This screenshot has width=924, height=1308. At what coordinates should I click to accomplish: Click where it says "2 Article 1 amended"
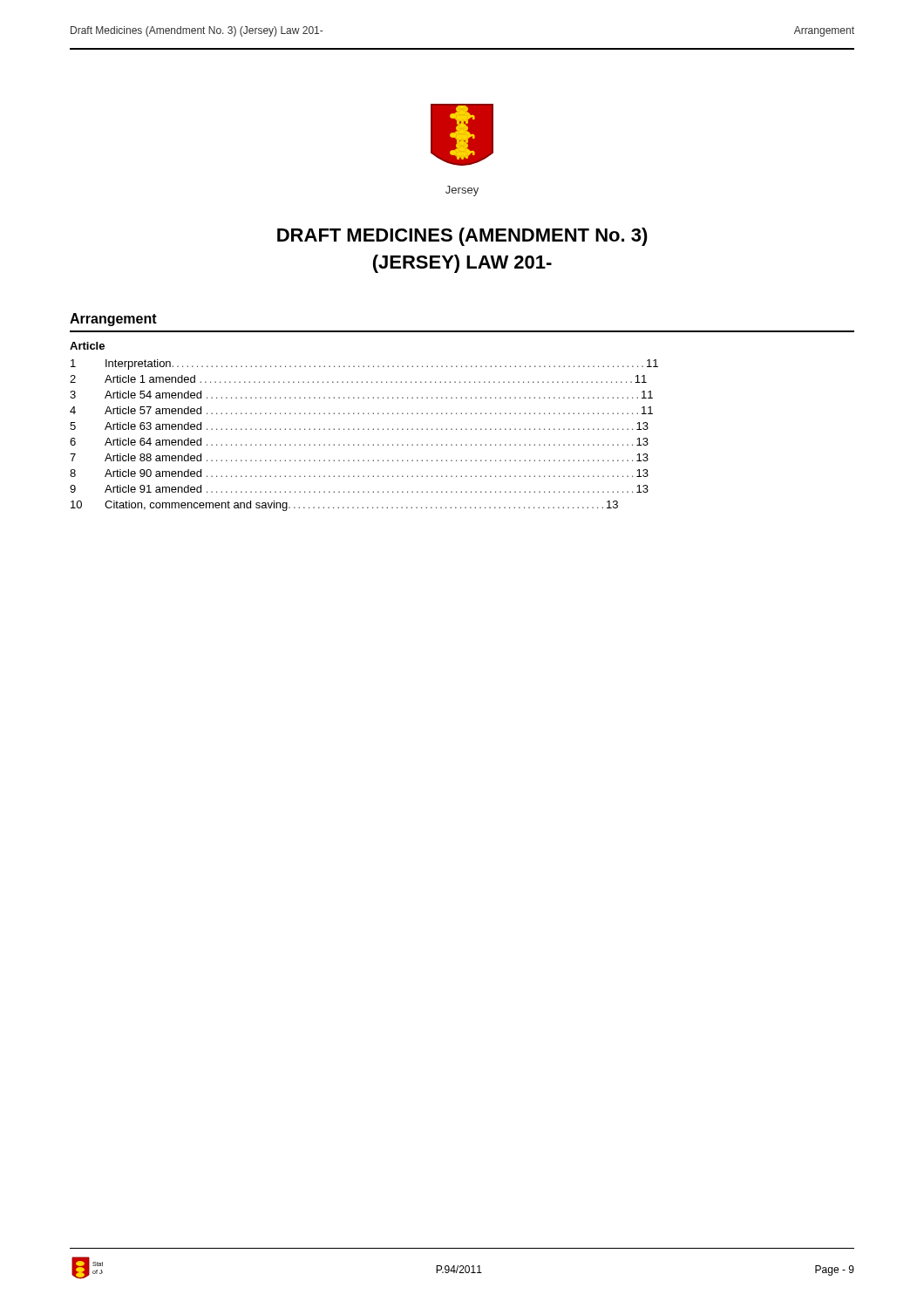click(x=462, y=379)
